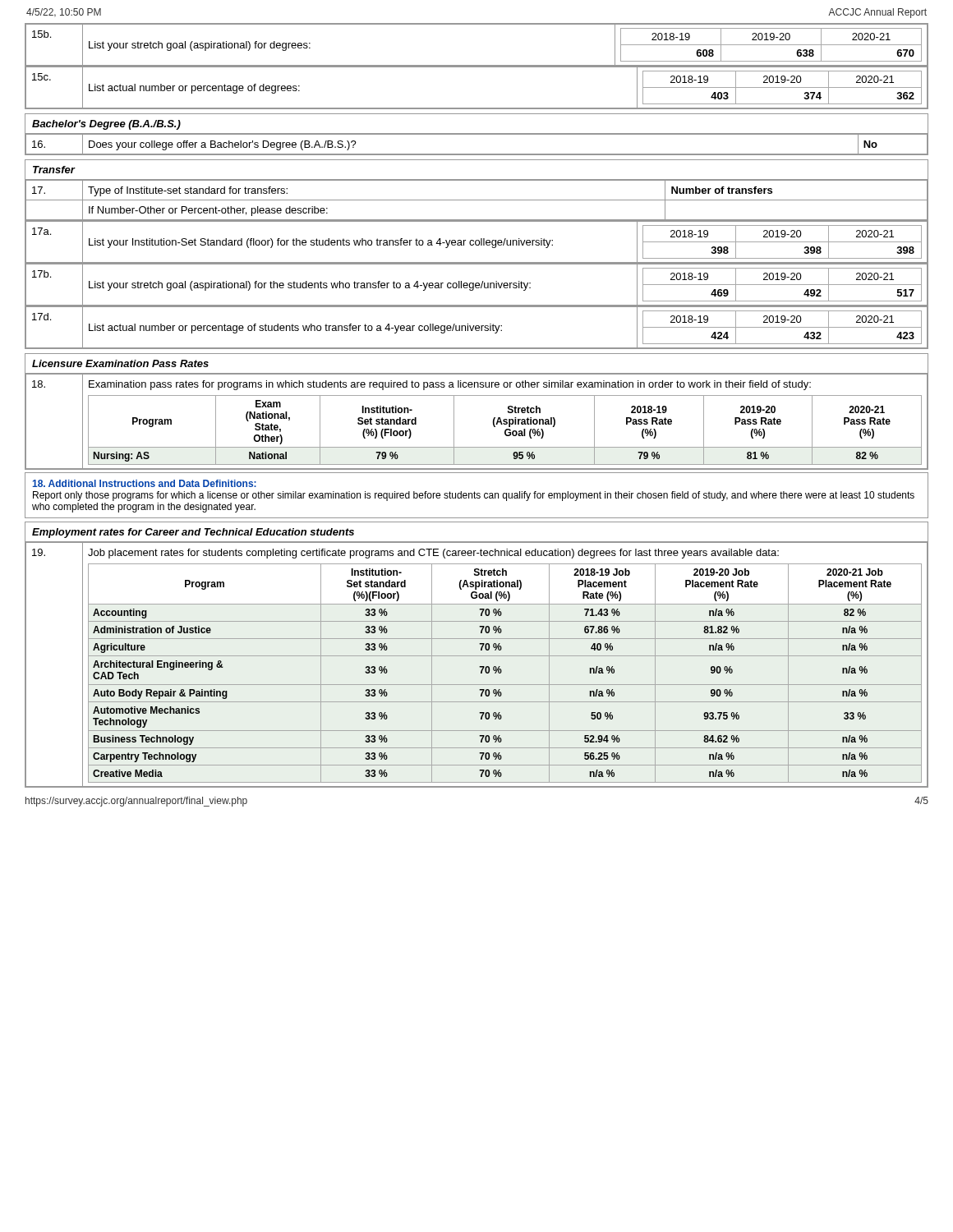Select the table that reads "18."
Screen dimensions: 1232x953
[476, 421]
